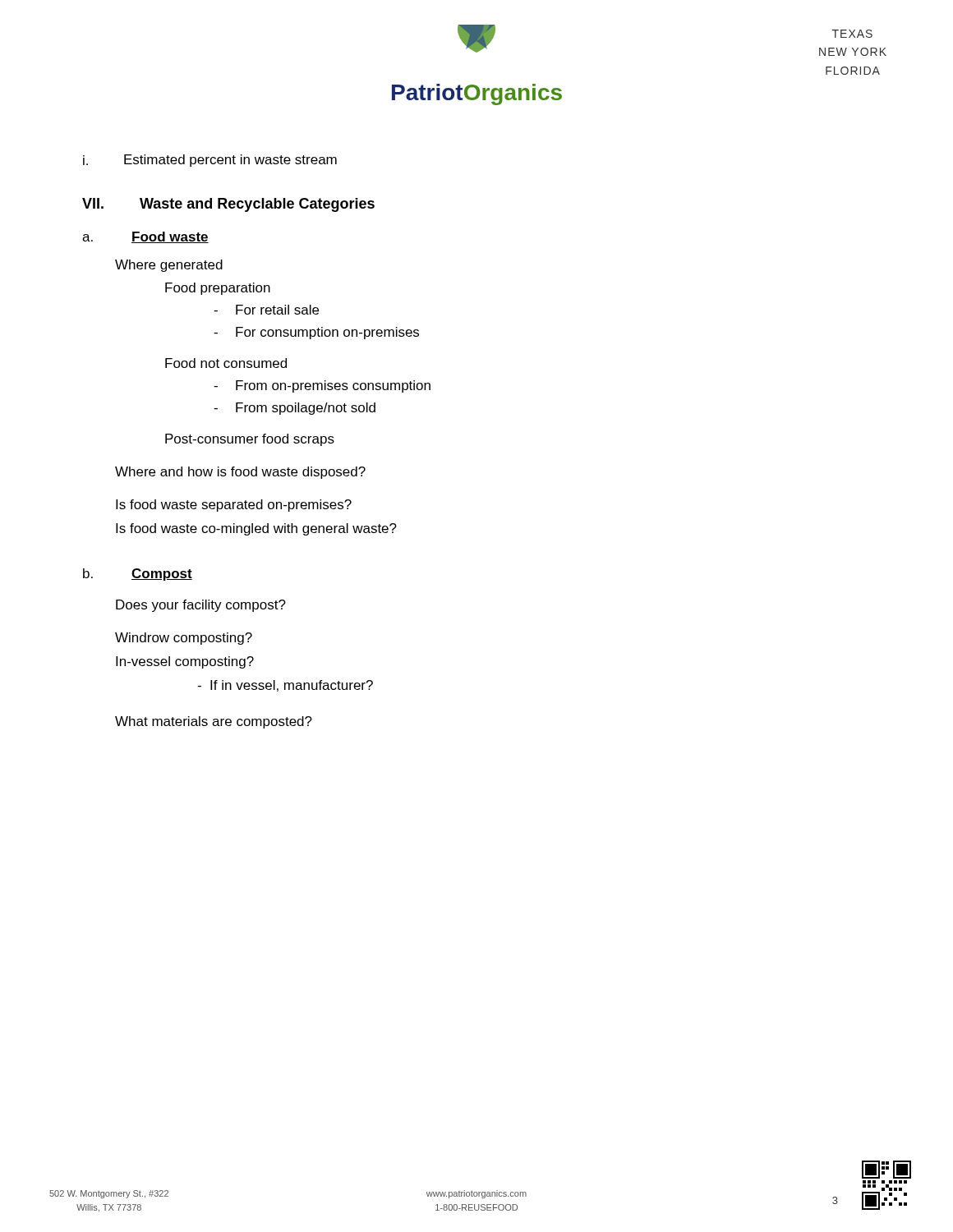
Task: Select the passage starting "Food not consumed"
Action: (x=226, y=363)
